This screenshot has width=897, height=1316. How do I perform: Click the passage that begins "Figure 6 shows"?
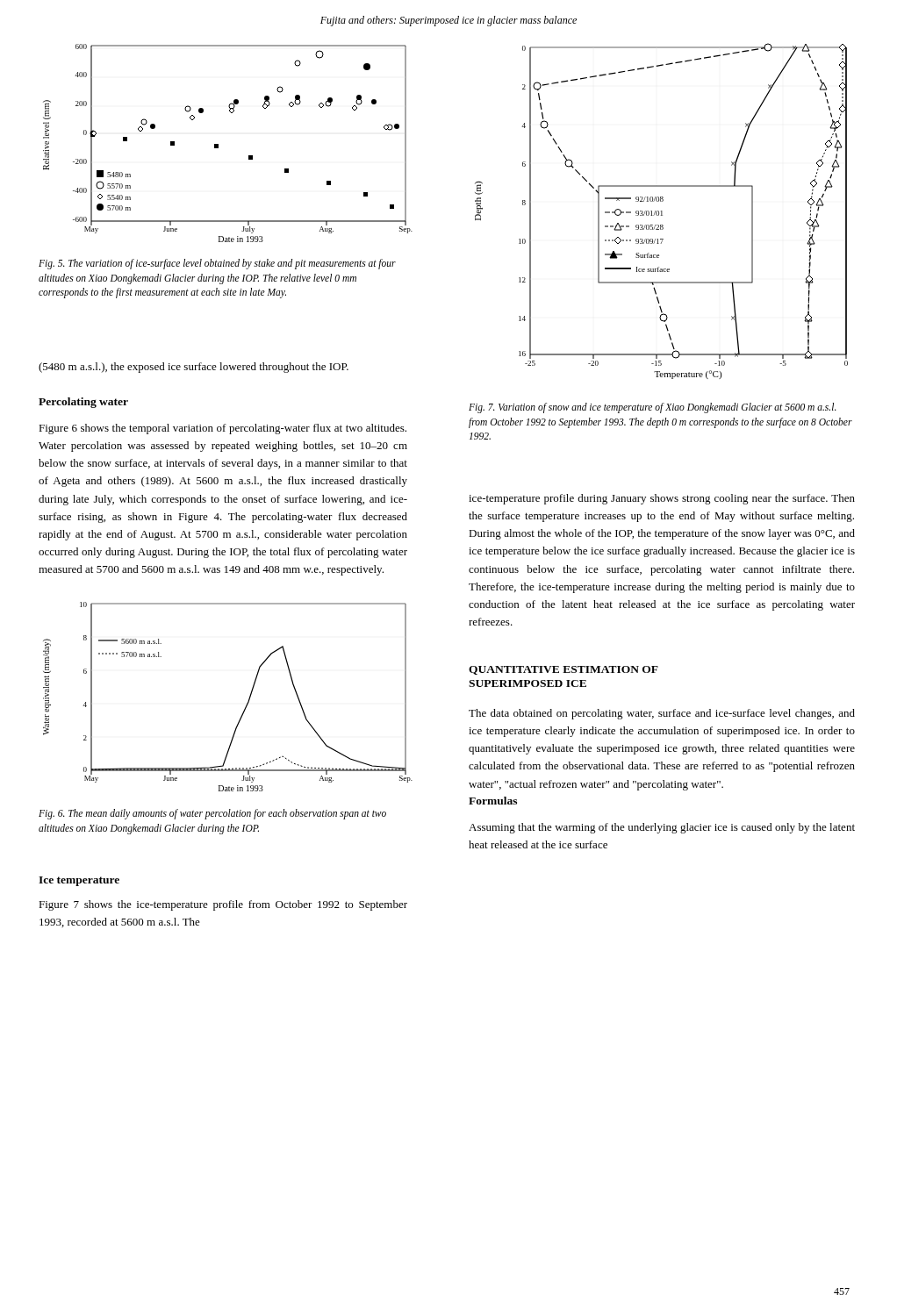(223, 499)
